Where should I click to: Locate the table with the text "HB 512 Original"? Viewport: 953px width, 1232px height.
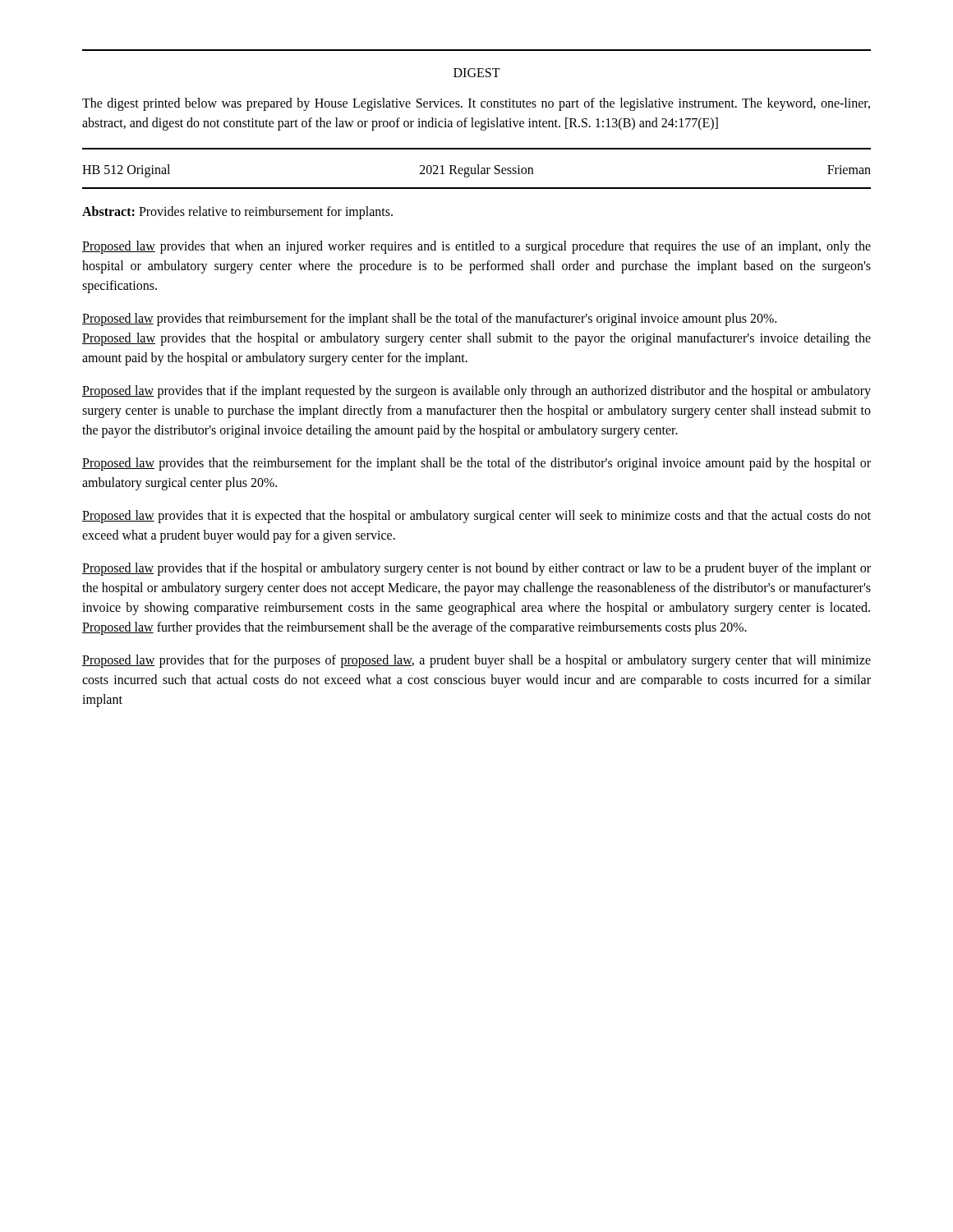(x=476, y=168)
